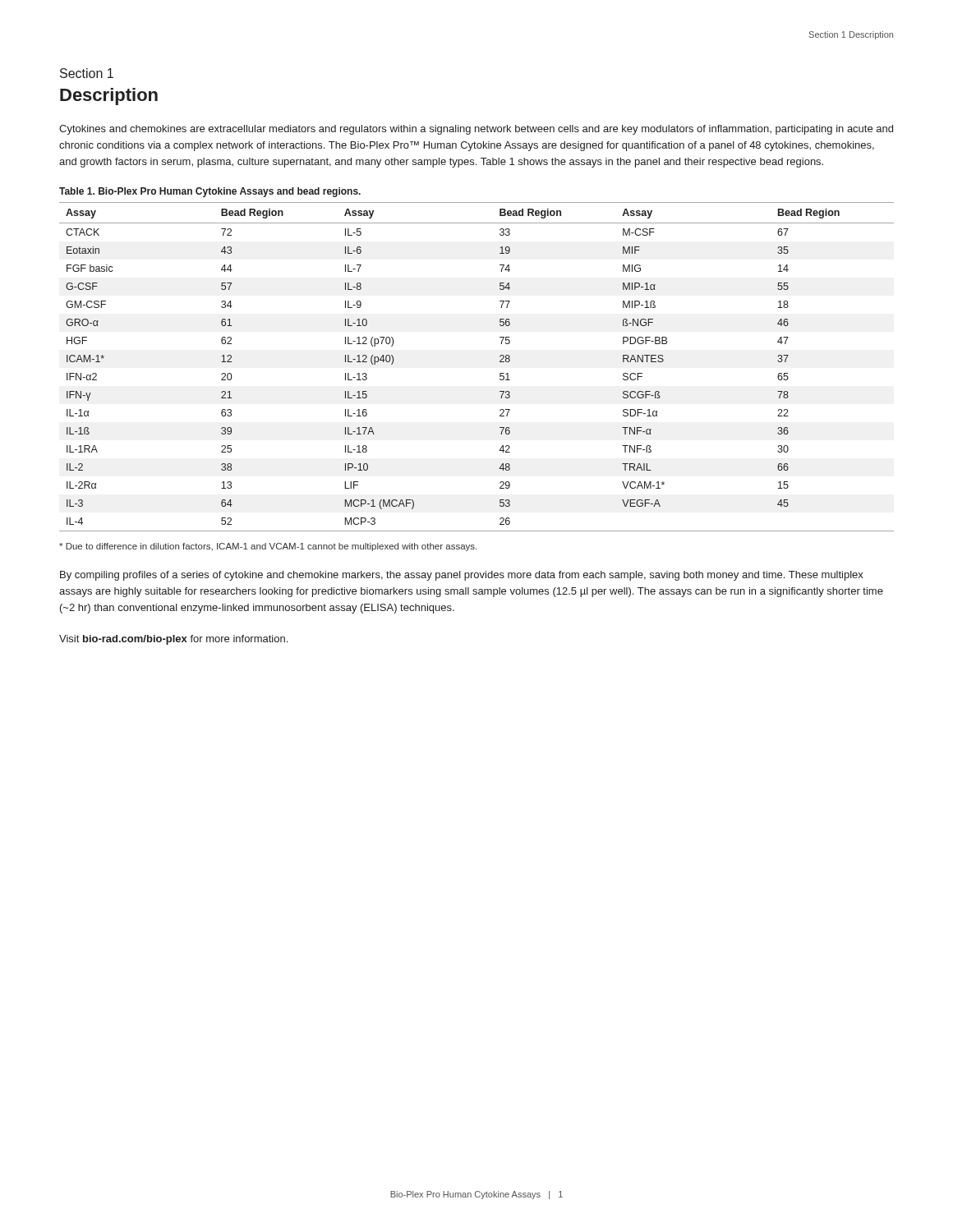Click on the text that says "Visit bio-rad.com/bio-plex for more information."
The width and height of the screenshot is (953, 1232).
pyautogui.click(x=174, y=639)
